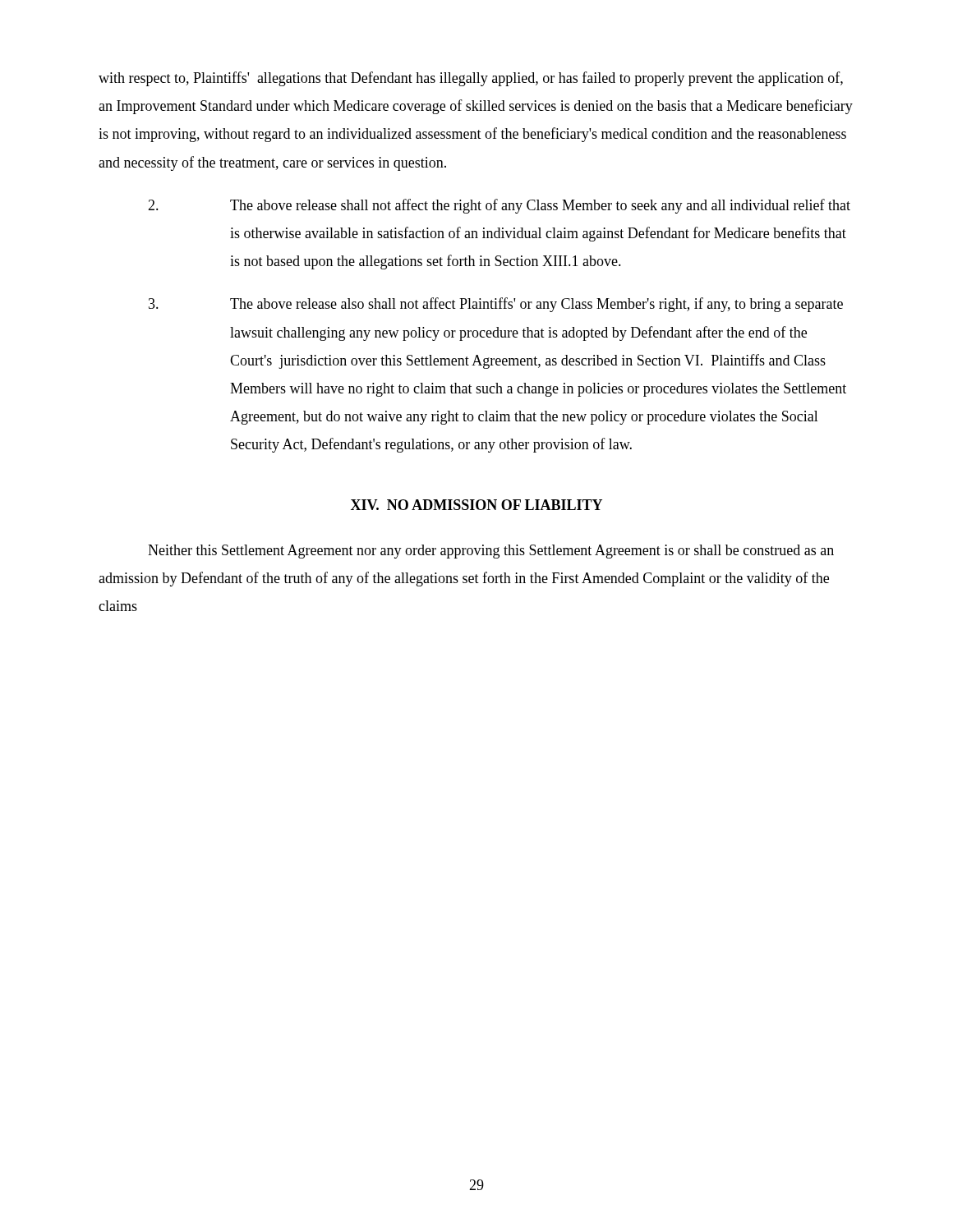Point to the block beginning "Neither this Settlement Agreement nor any order"

(x=476, y=578)
